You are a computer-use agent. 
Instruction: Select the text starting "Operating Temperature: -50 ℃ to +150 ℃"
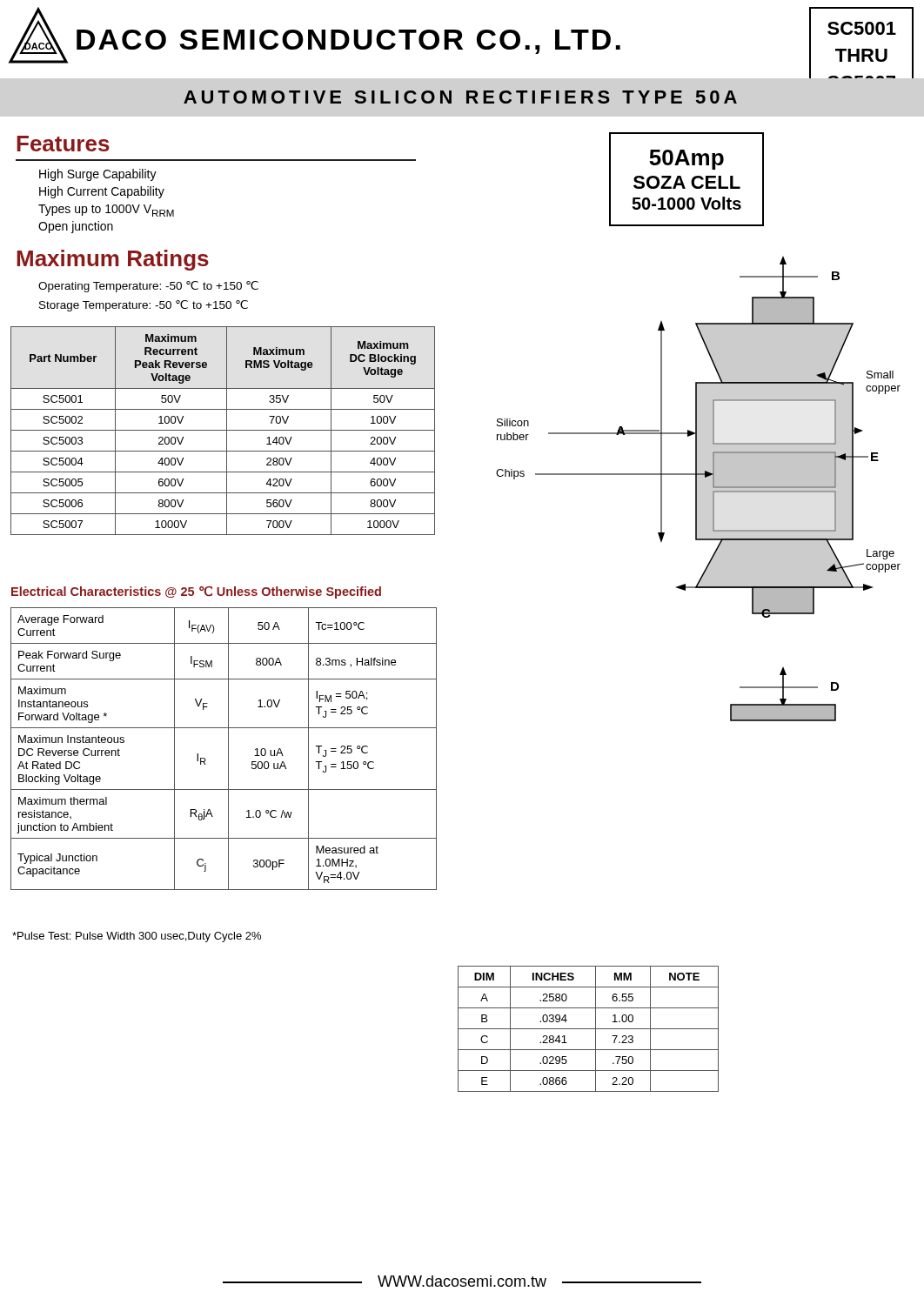149,295
